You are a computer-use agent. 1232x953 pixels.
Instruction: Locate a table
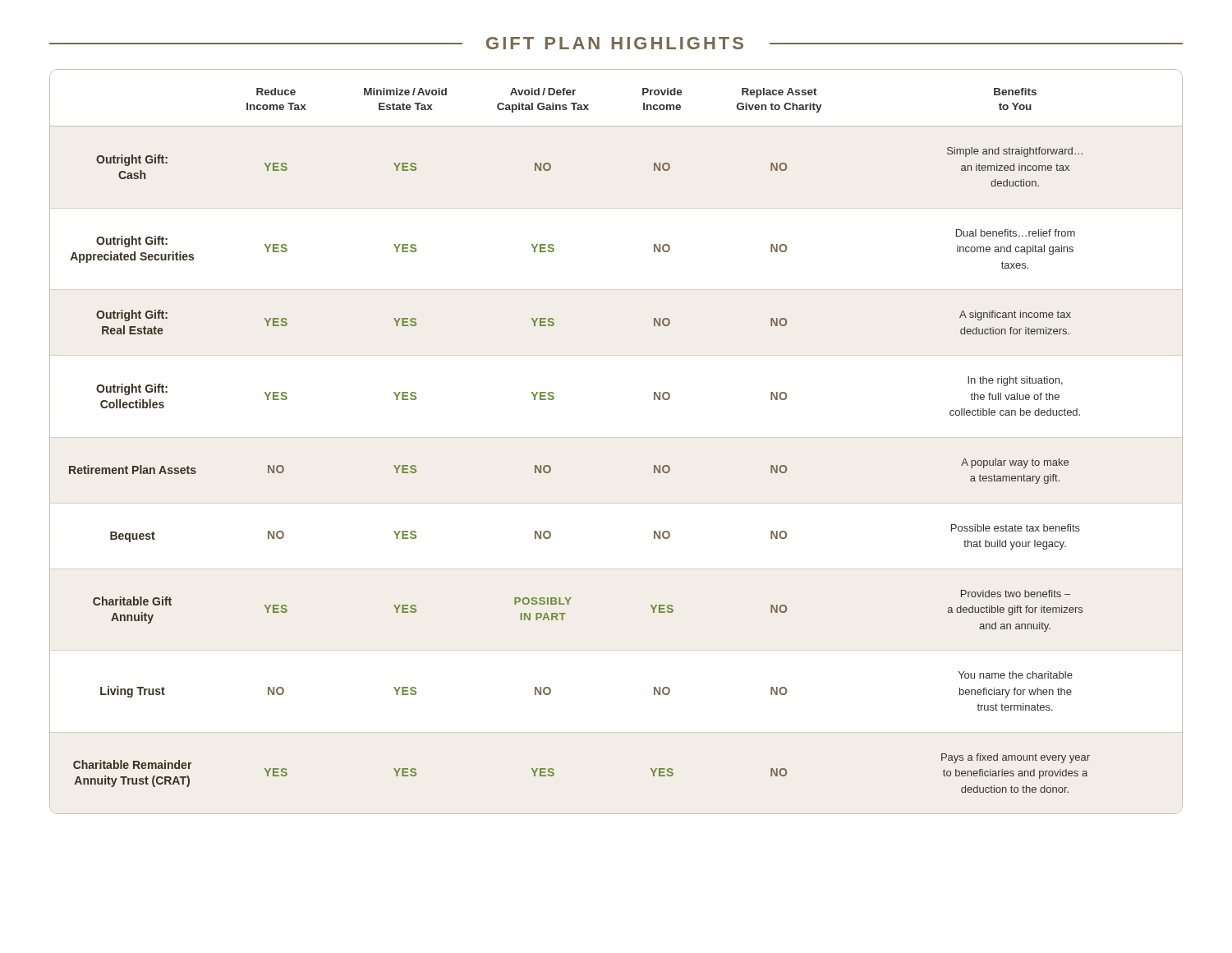coord(616,442)
